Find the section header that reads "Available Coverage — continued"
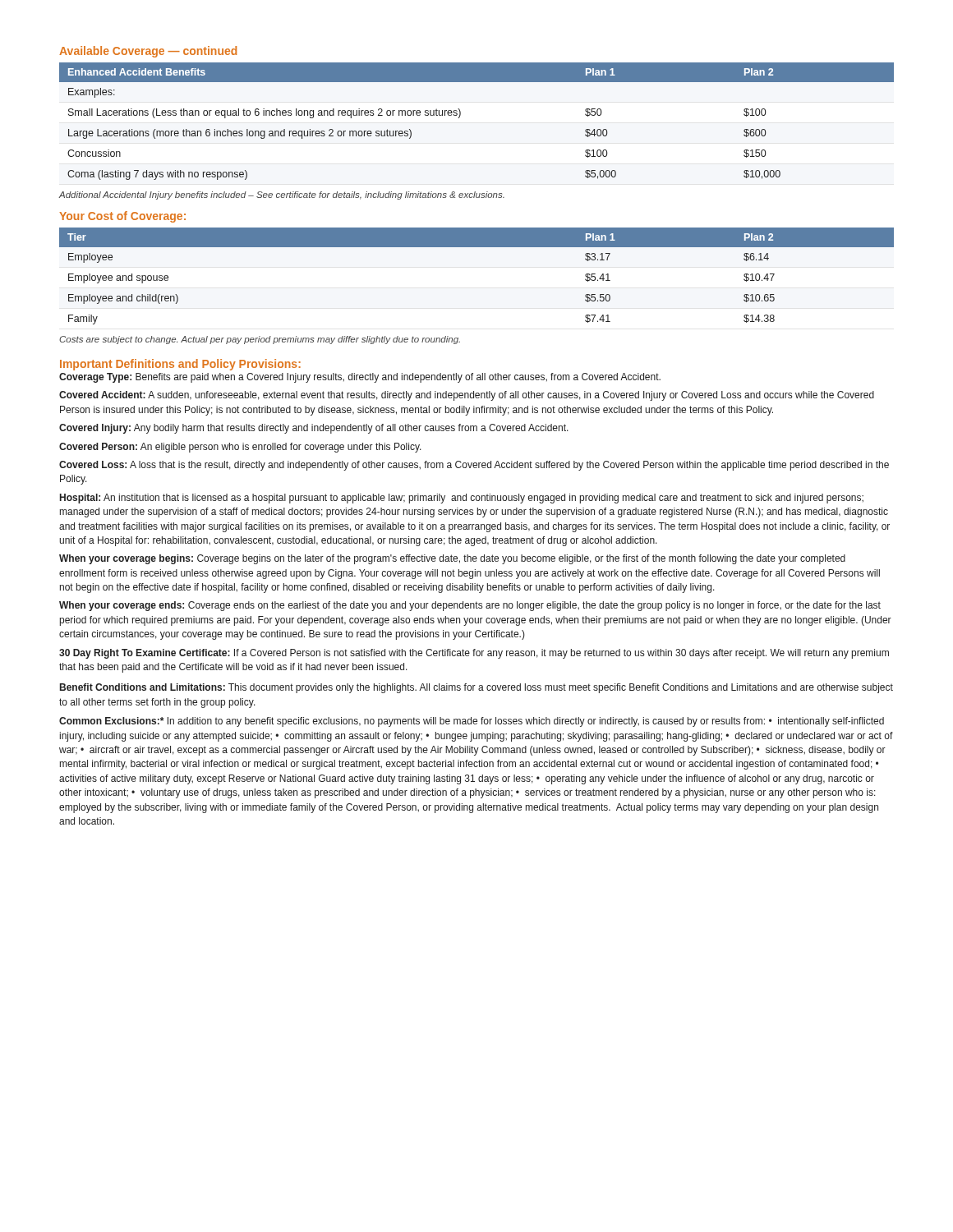This screenshot has height=1232, width=953. click(x=148, y=51)
